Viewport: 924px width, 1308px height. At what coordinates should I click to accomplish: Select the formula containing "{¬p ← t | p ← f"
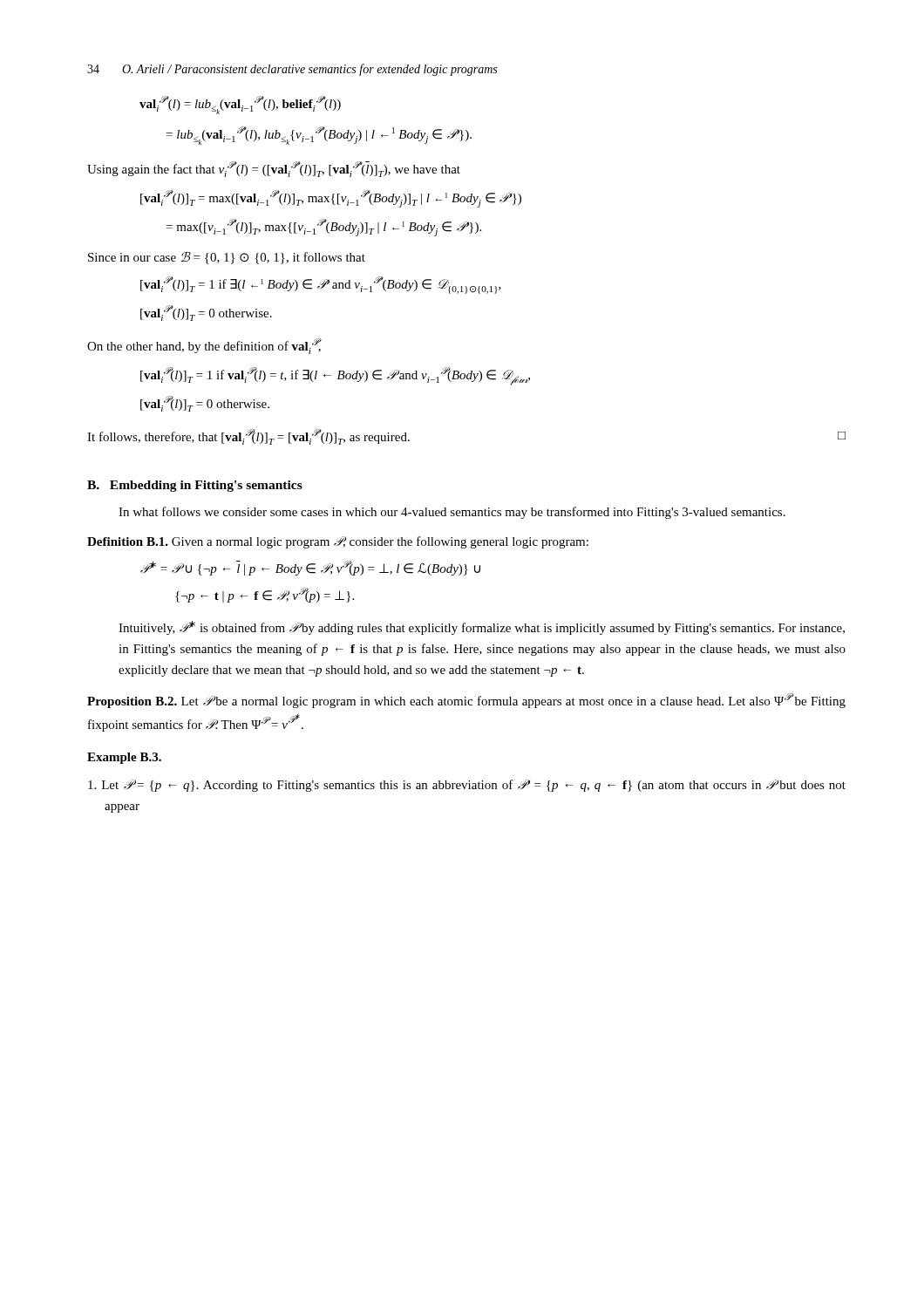click(x=265, y=594)
